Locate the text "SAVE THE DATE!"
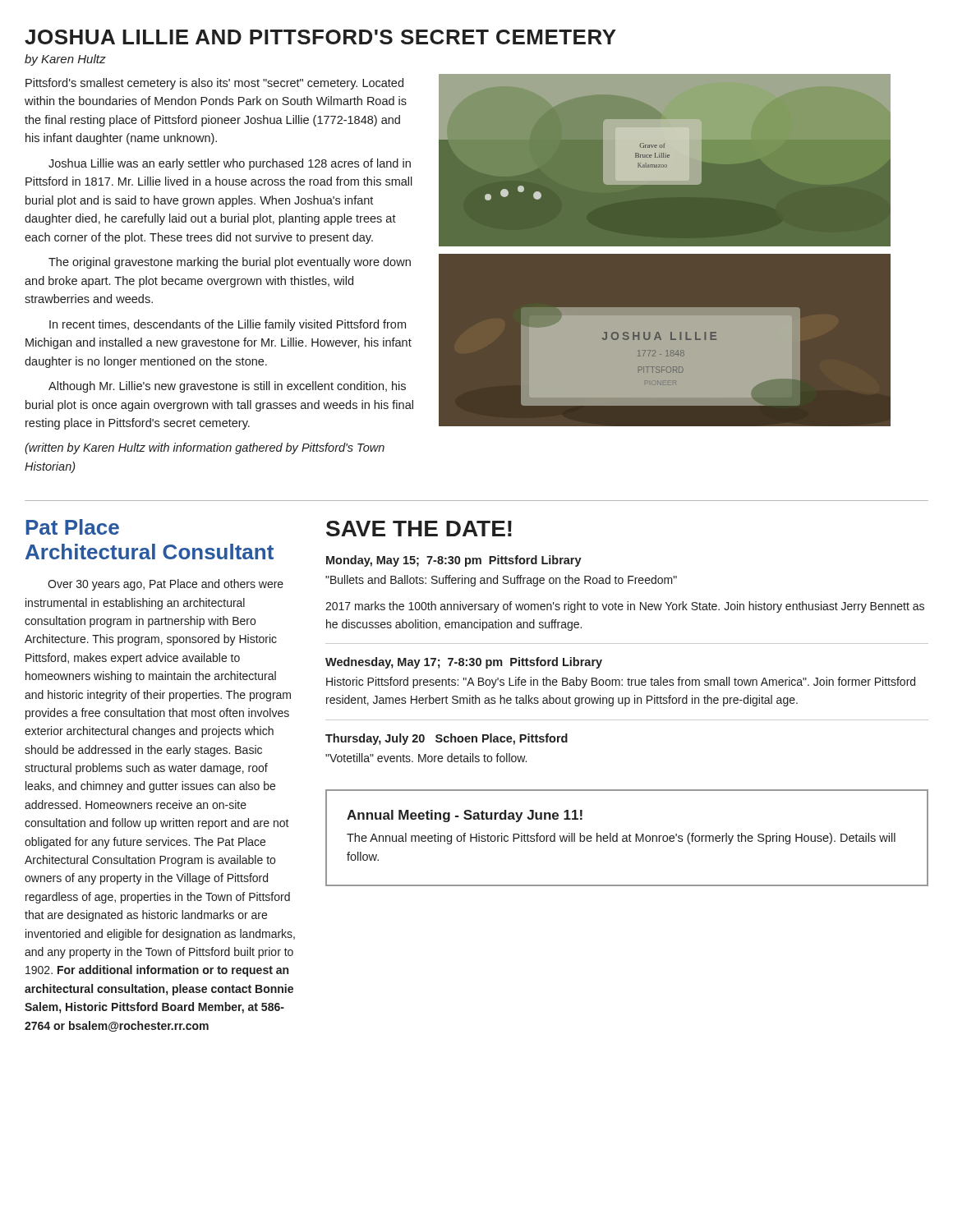Viewport: 953px width, 1232px height. pos(419,529)
